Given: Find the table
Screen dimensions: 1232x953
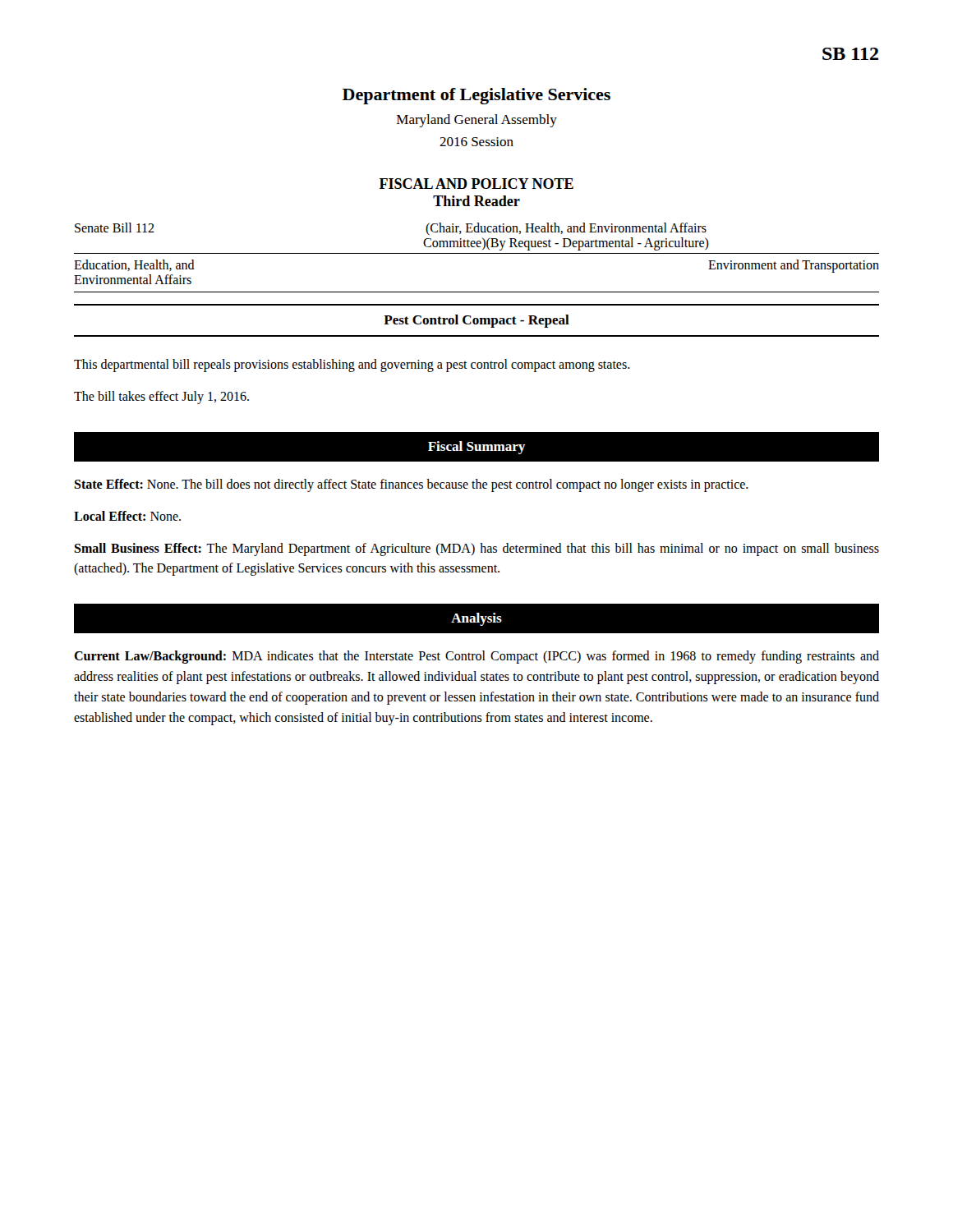Looking at the screenshot, I should [476, 256].
